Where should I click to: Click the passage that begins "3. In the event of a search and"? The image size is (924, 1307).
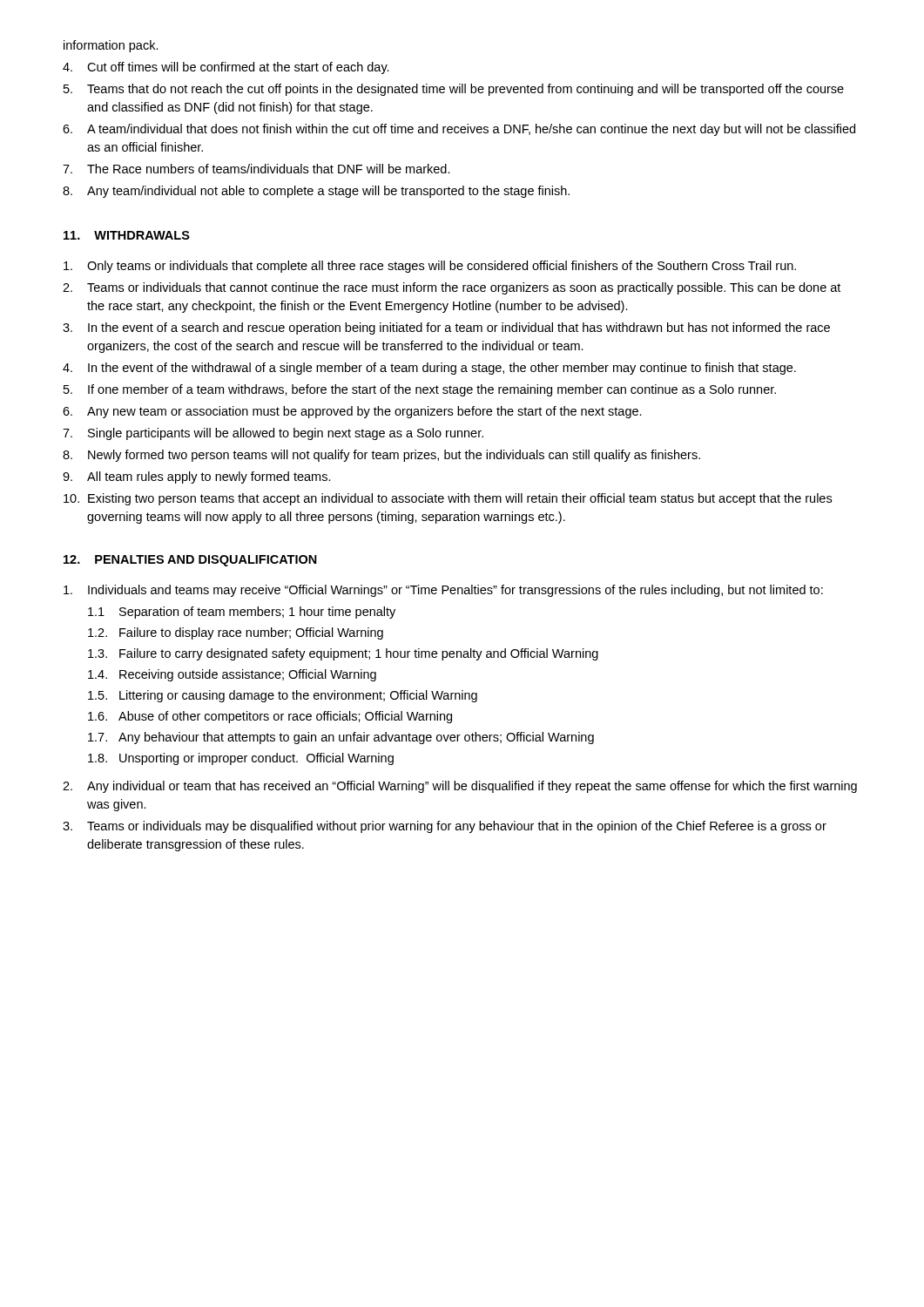pyautogui.click(x=462, y=337)
